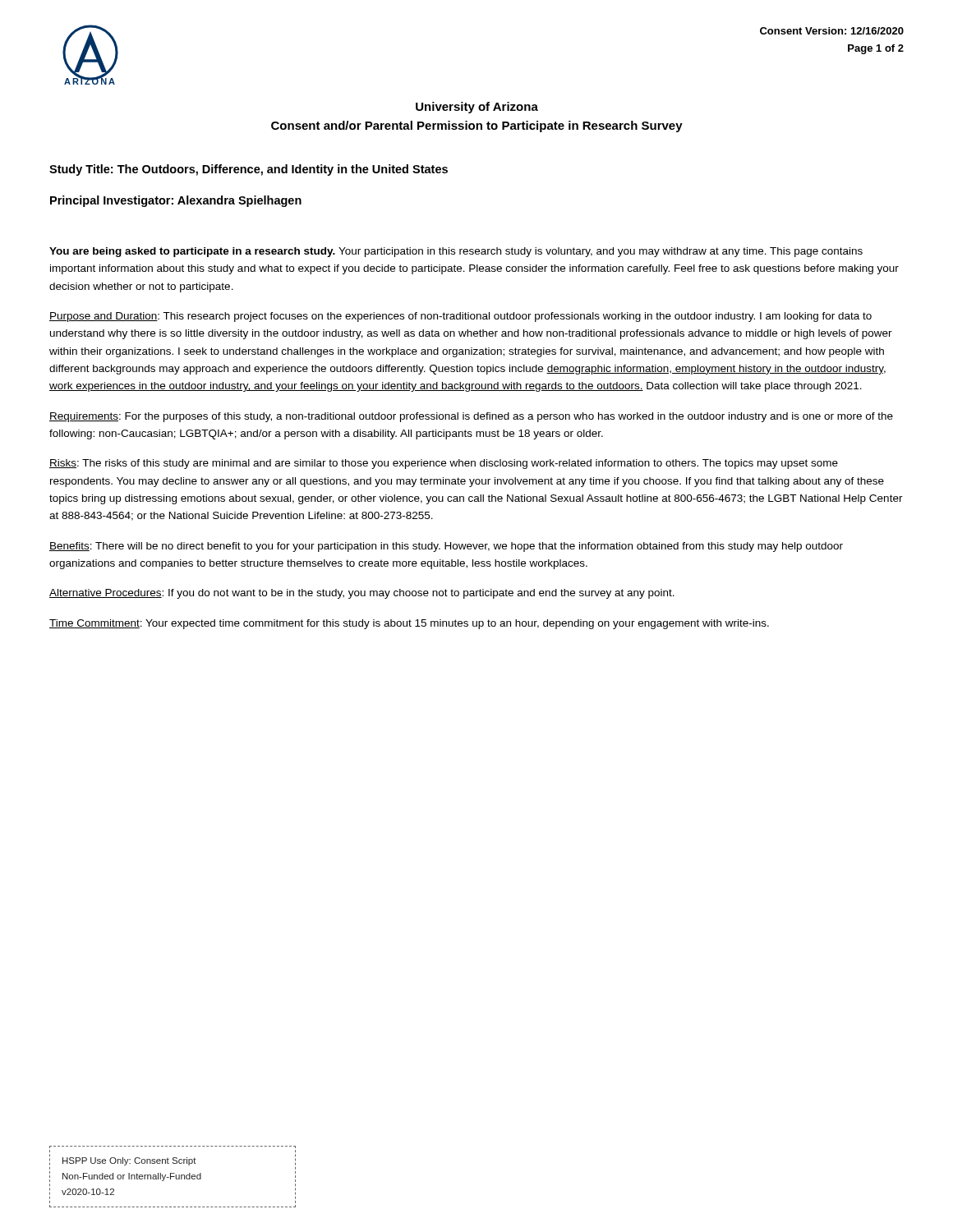Point to the block beginning "Purpose and Duration:"
Screen dimensions: 1232x953
471,351
